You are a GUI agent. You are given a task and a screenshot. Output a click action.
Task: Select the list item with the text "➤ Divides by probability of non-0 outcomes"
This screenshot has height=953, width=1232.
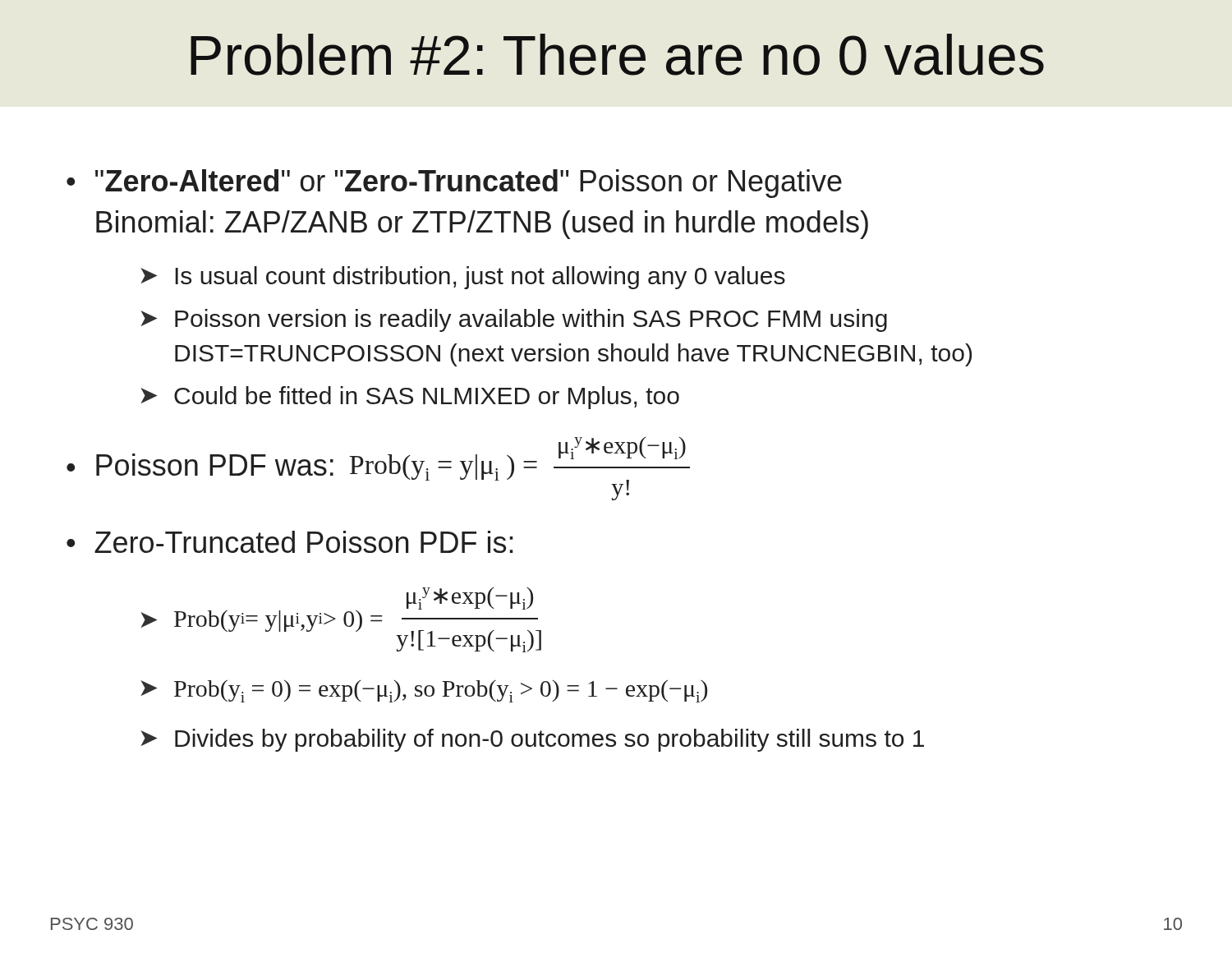coord(532,739)
